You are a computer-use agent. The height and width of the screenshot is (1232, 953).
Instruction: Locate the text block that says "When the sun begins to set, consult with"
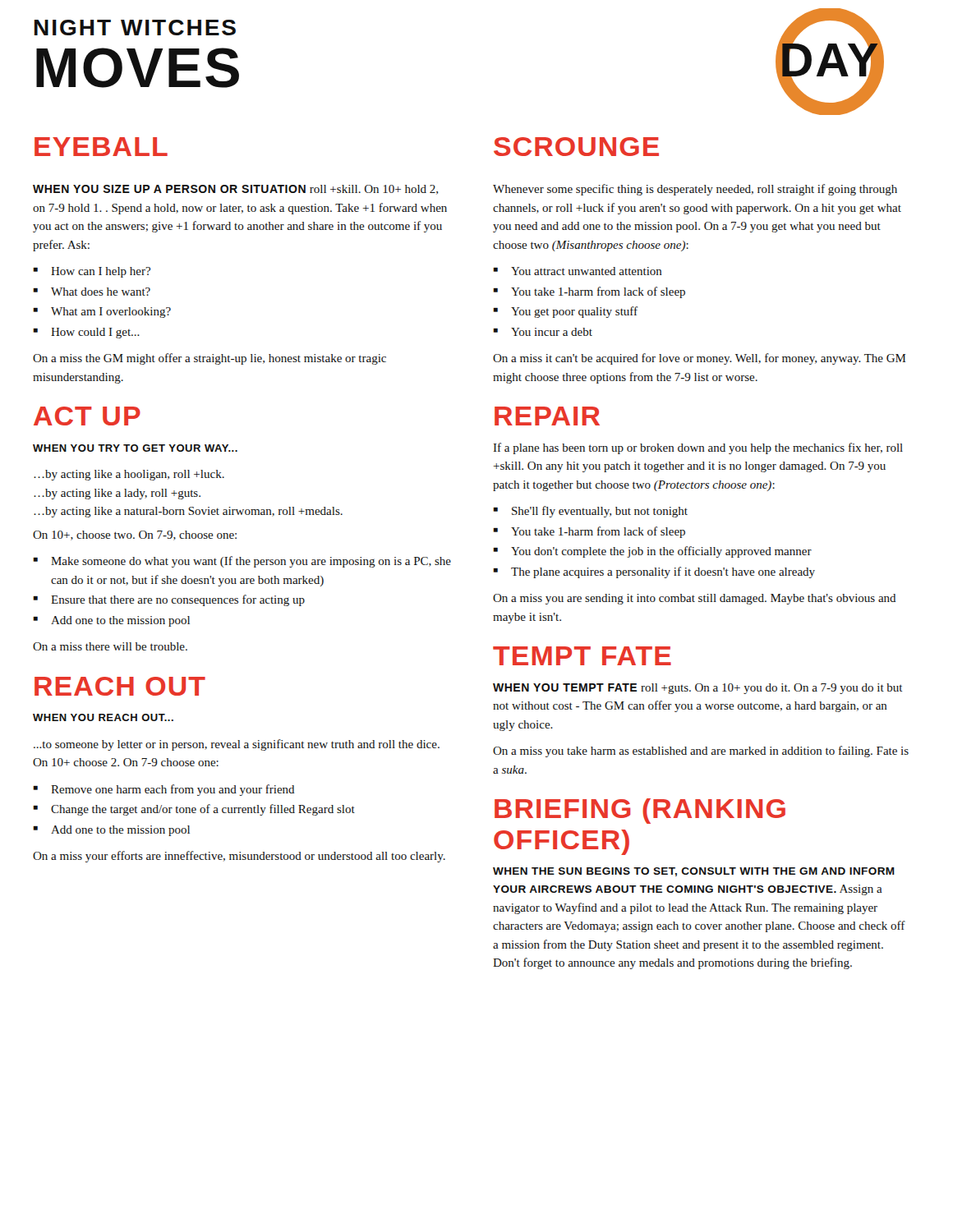click(699, 917)
